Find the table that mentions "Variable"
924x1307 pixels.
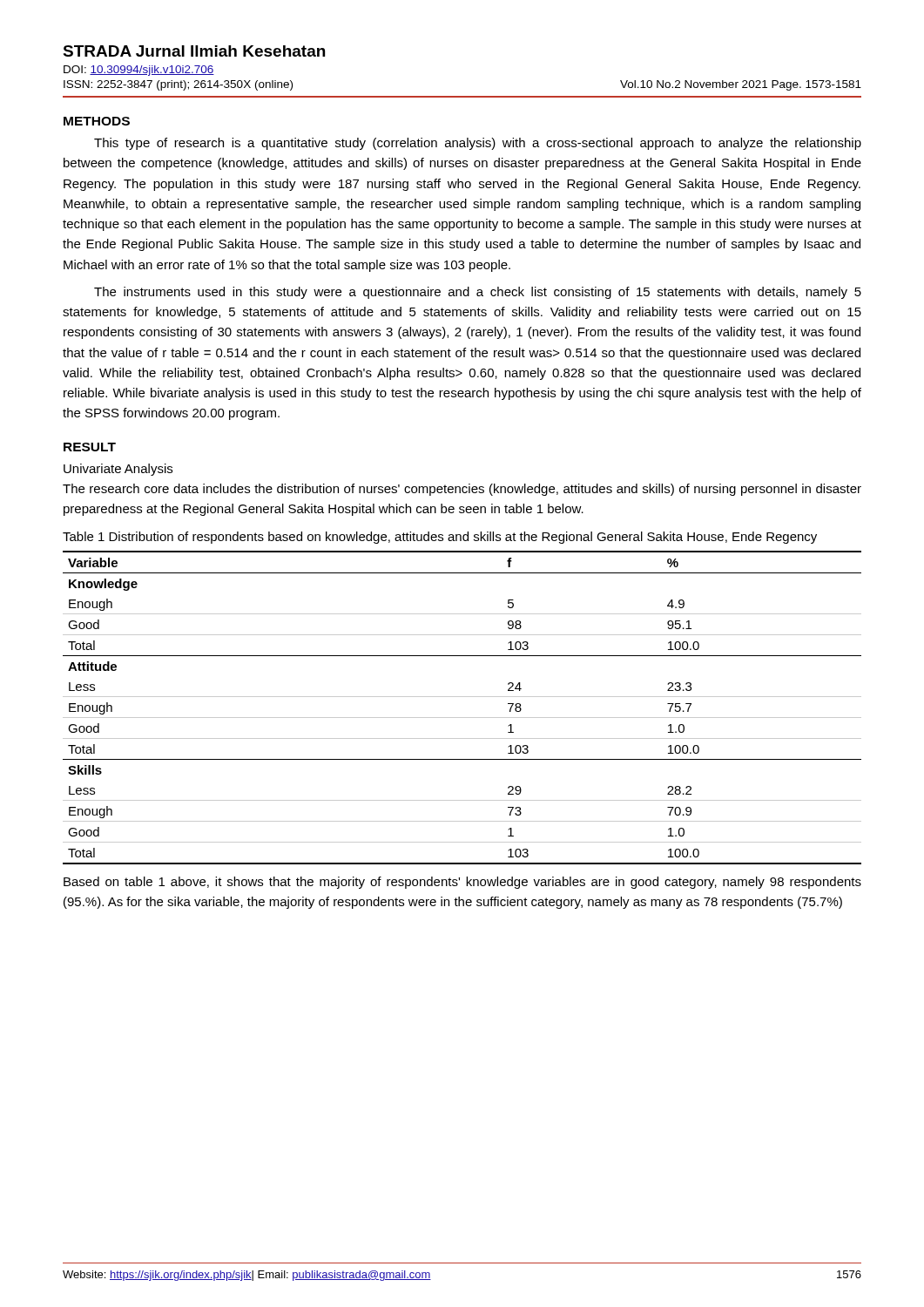(x=462, y=707)
